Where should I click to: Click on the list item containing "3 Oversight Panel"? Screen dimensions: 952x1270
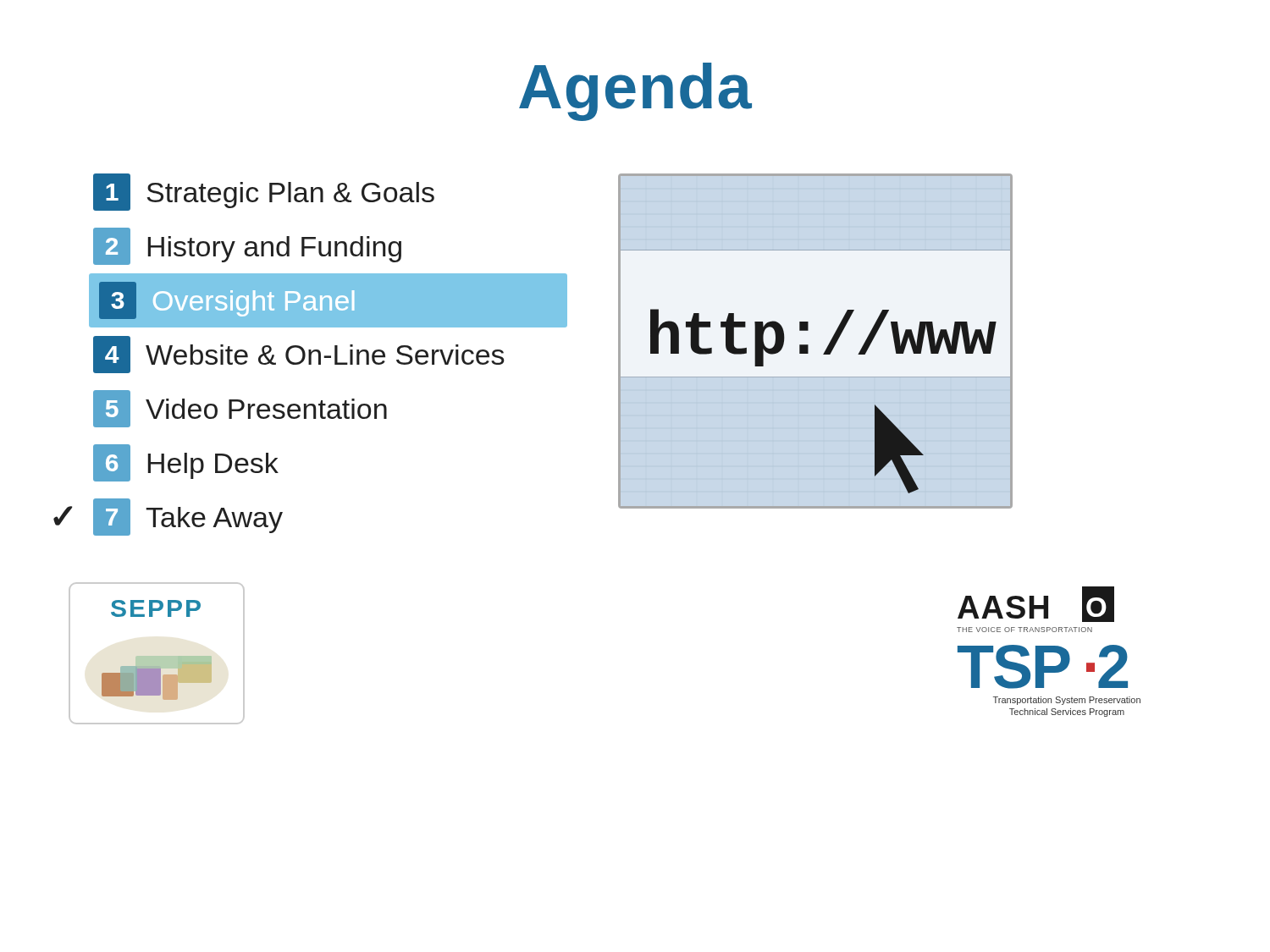(228, 300)
